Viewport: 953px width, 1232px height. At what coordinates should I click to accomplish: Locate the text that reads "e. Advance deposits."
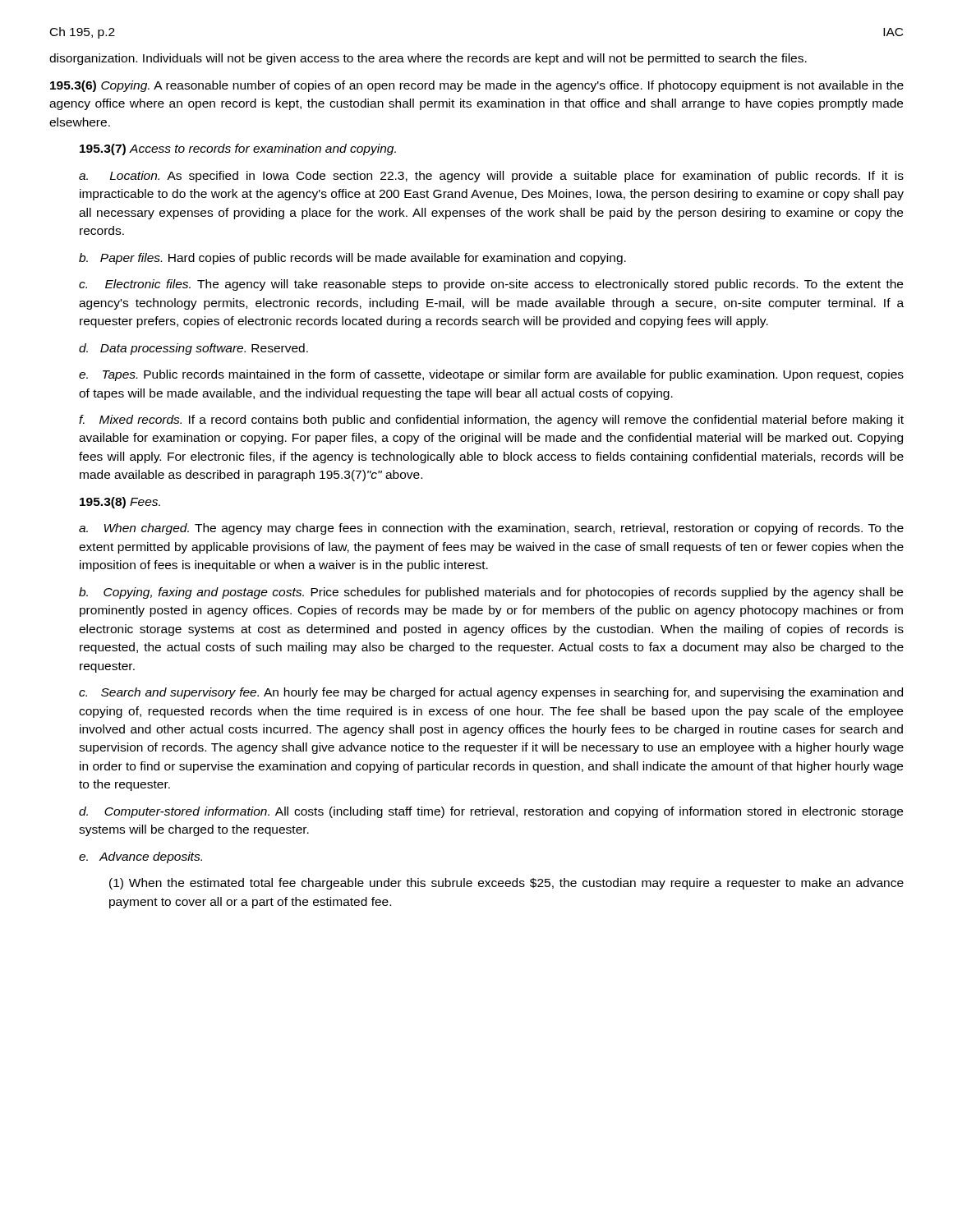click(140, 857)
